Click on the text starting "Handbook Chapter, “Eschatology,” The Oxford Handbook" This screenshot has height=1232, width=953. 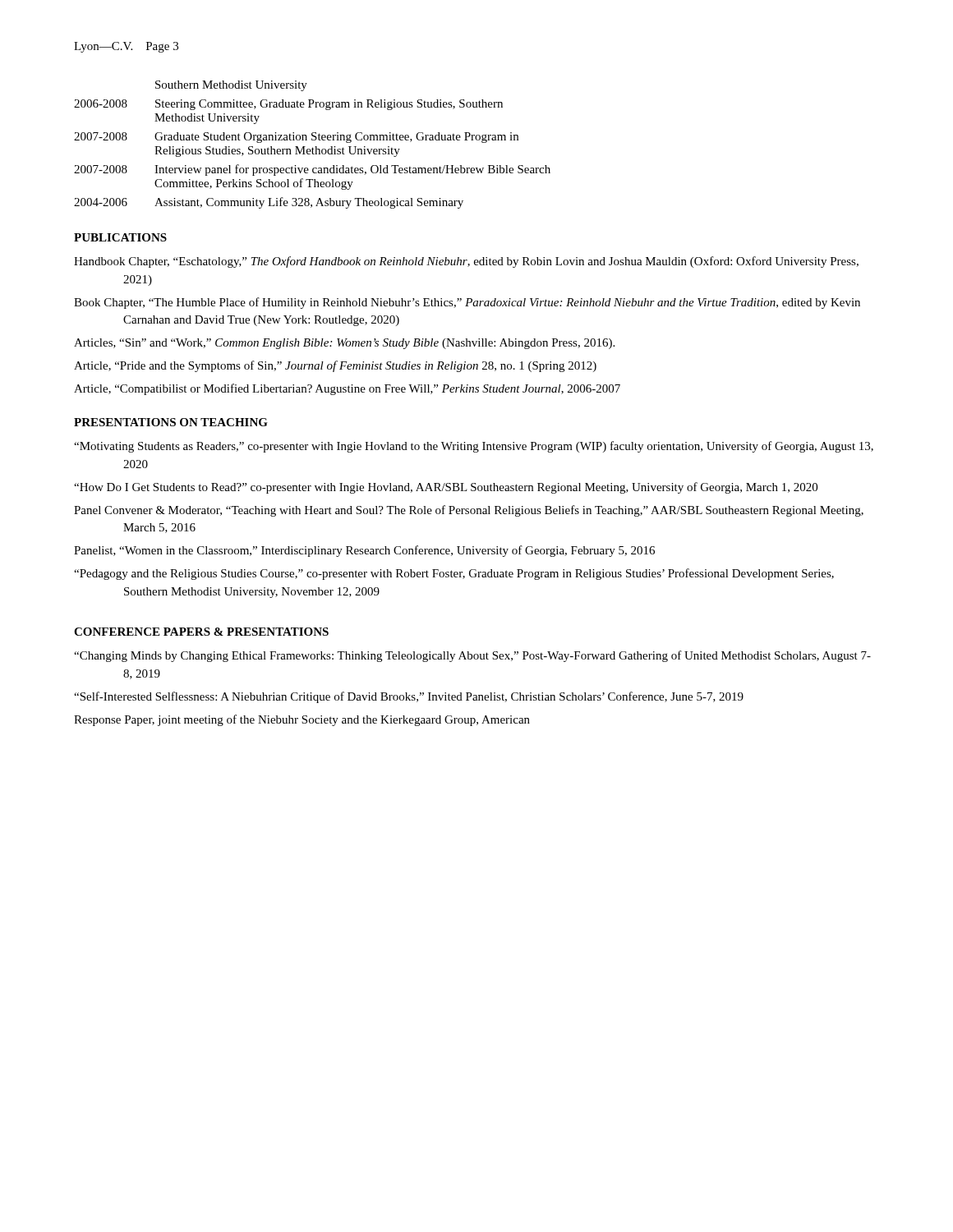point(466,270)
